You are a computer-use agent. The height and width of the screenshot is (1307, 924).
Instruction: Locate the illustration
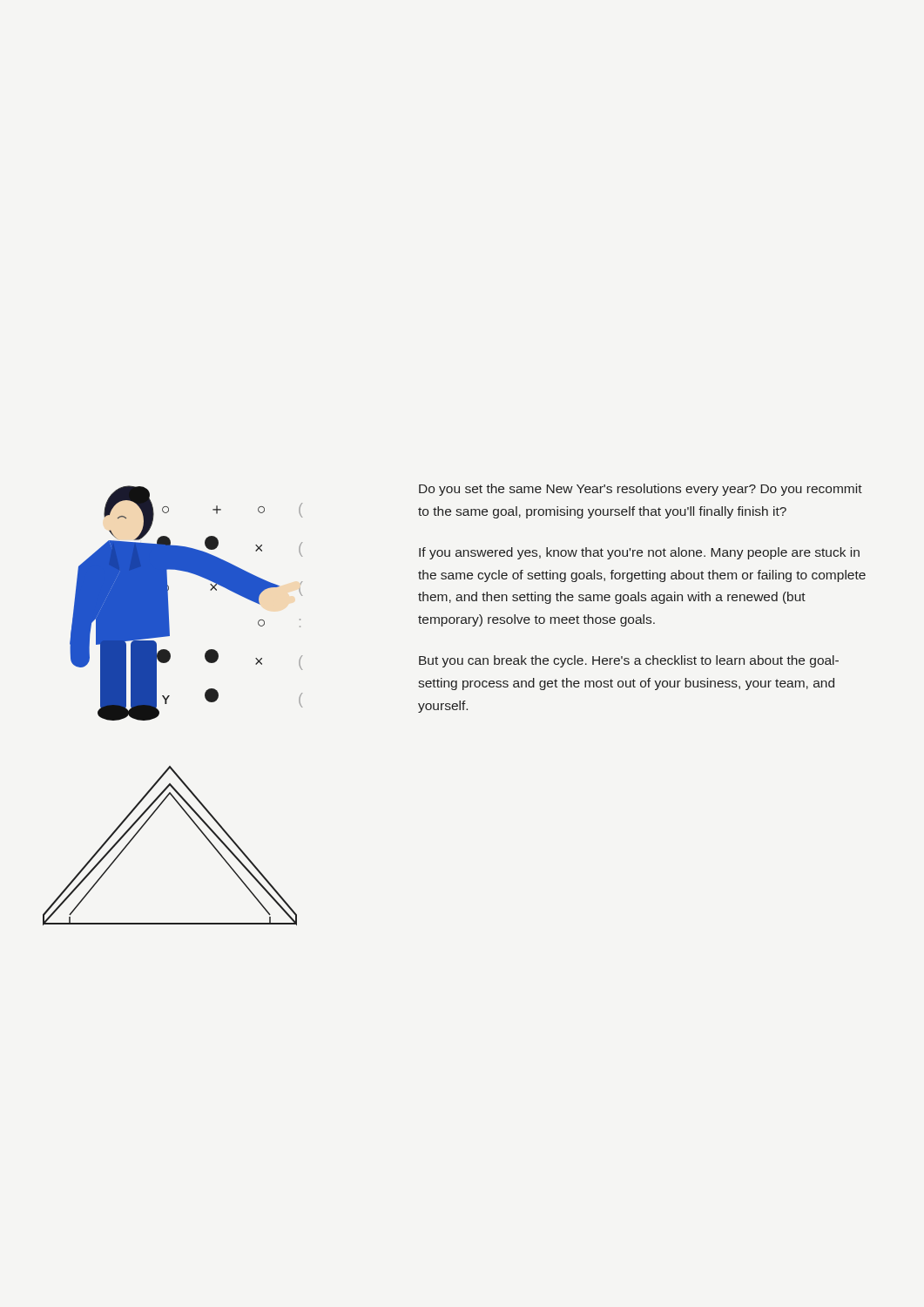pyautogui.click(x=174, y=697)
